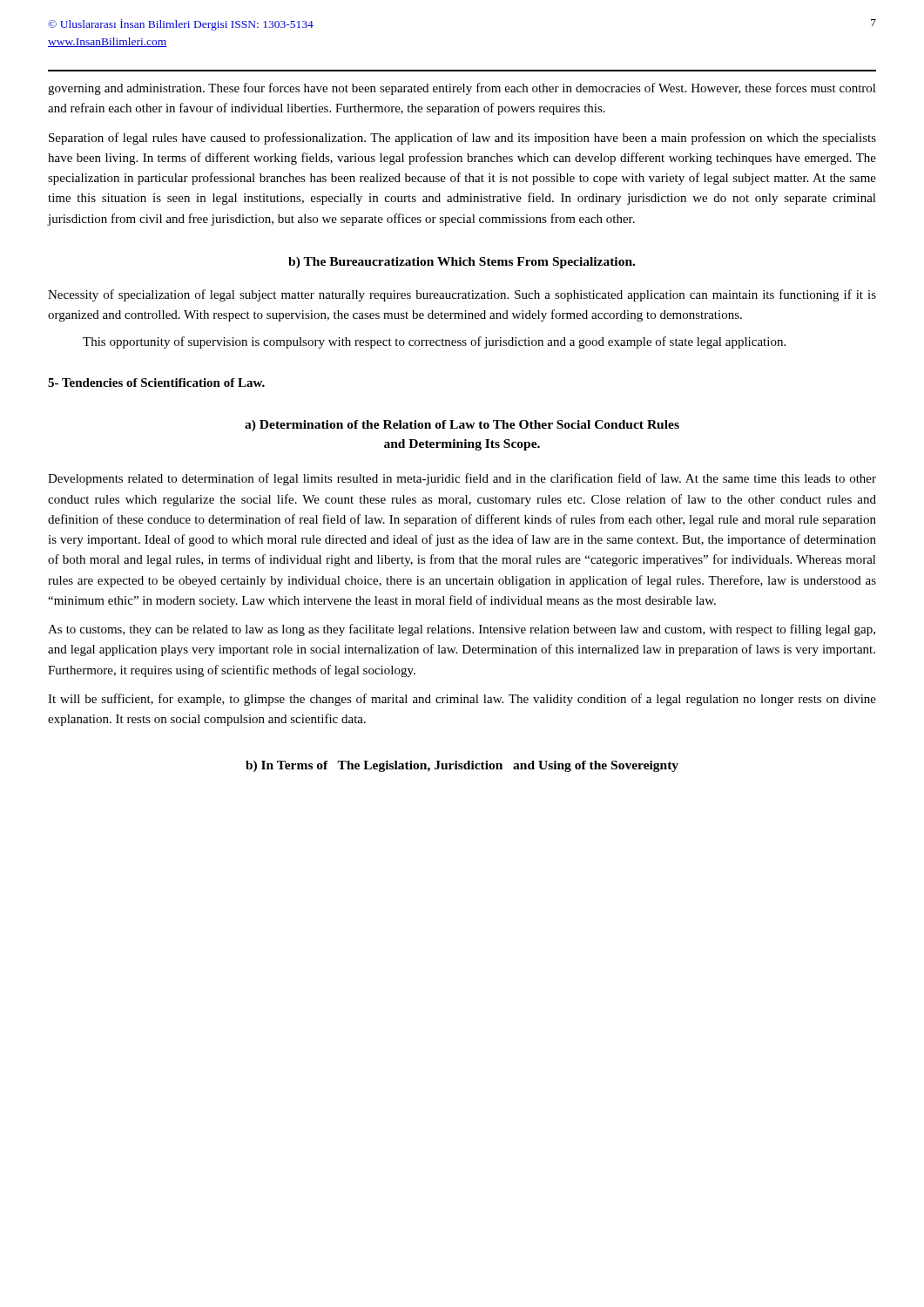The height and width of the screenshot is (1307, 924).
Task: Locate the text block with the text "governing and administration. These four forces have"
Action: (462, 98)
